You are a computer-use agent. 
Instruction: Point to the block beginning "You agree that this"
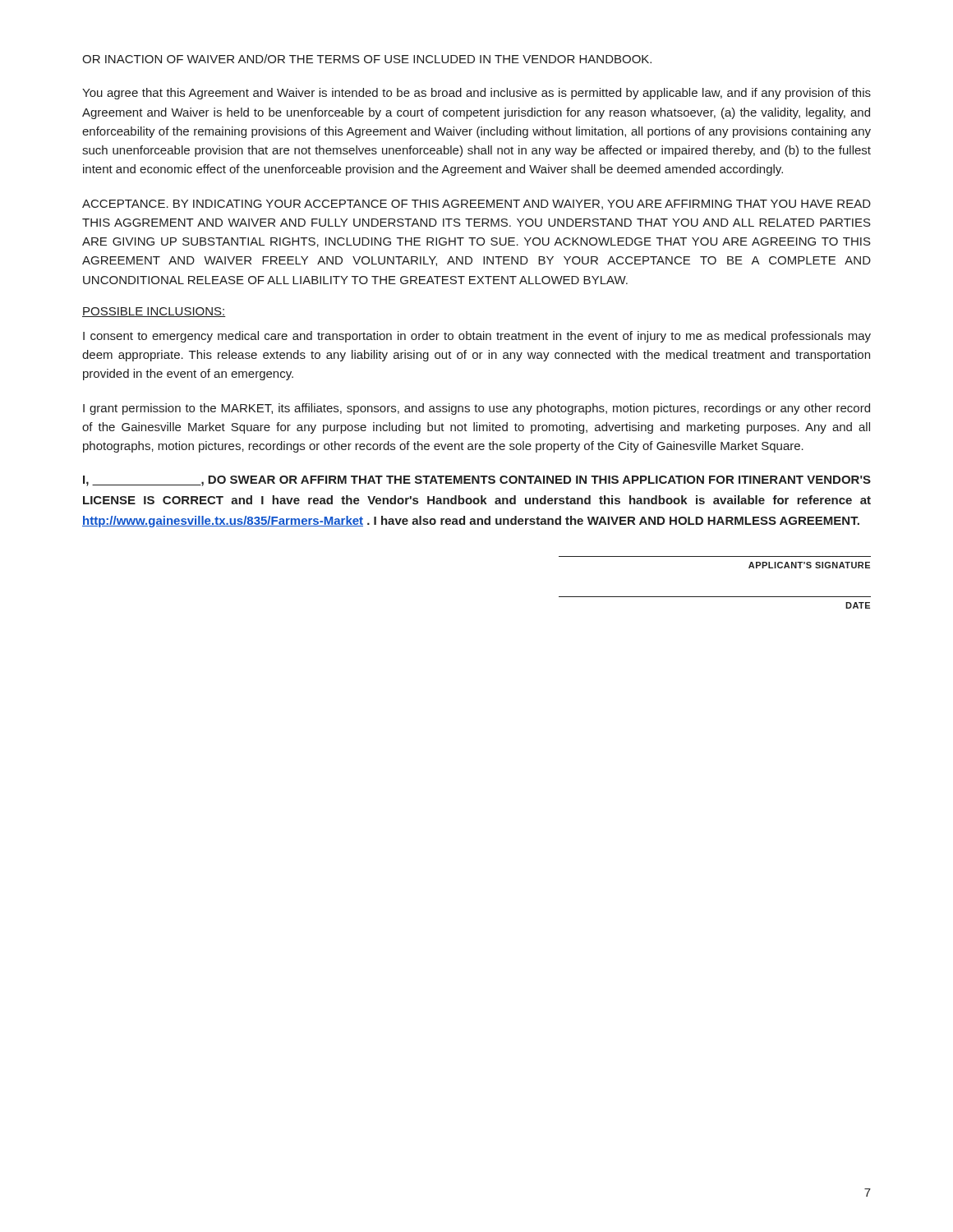click(476, 131)
